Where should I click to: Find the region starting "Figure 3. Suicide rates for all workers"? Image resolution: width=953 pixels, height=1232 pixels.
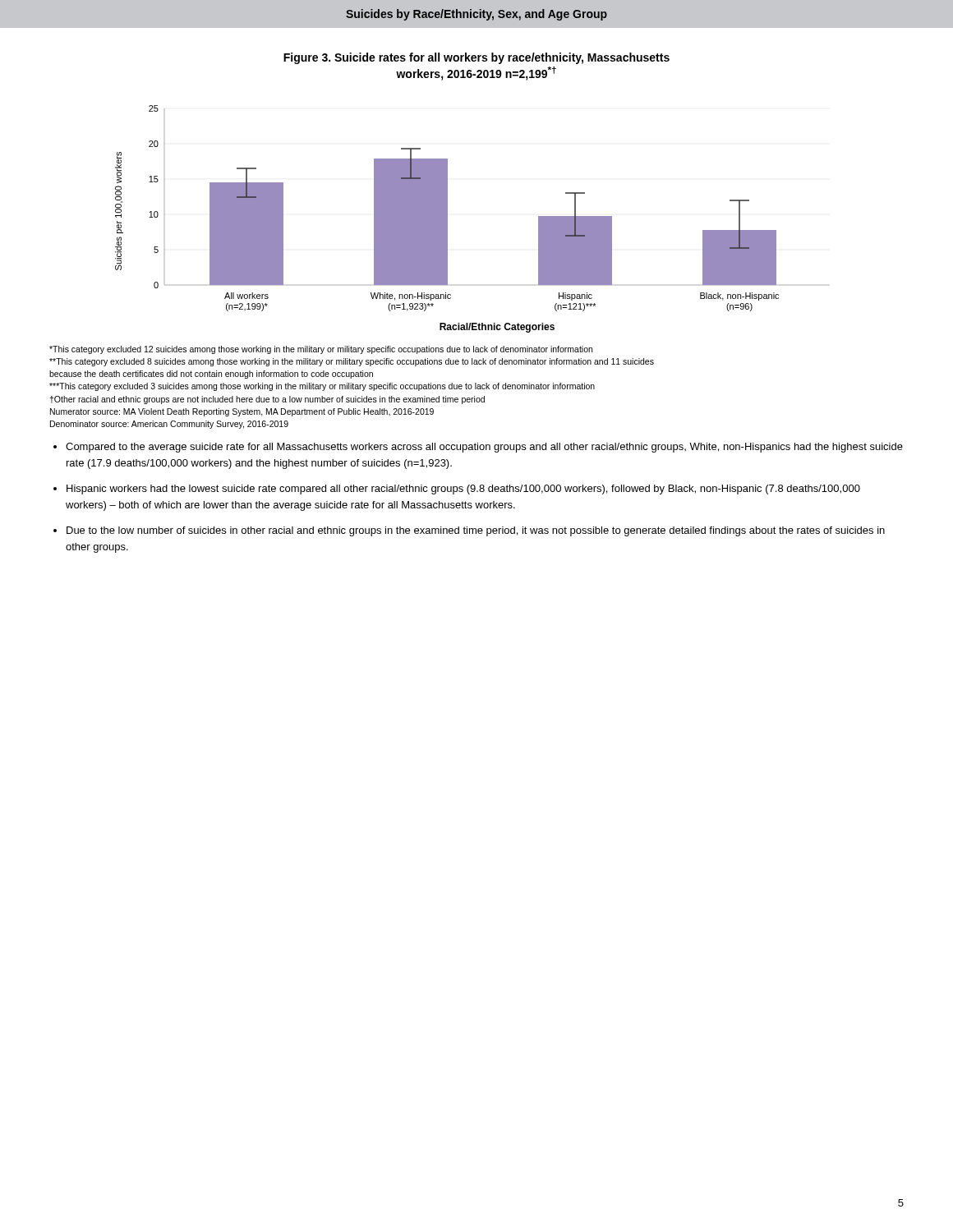click(476, 66)
